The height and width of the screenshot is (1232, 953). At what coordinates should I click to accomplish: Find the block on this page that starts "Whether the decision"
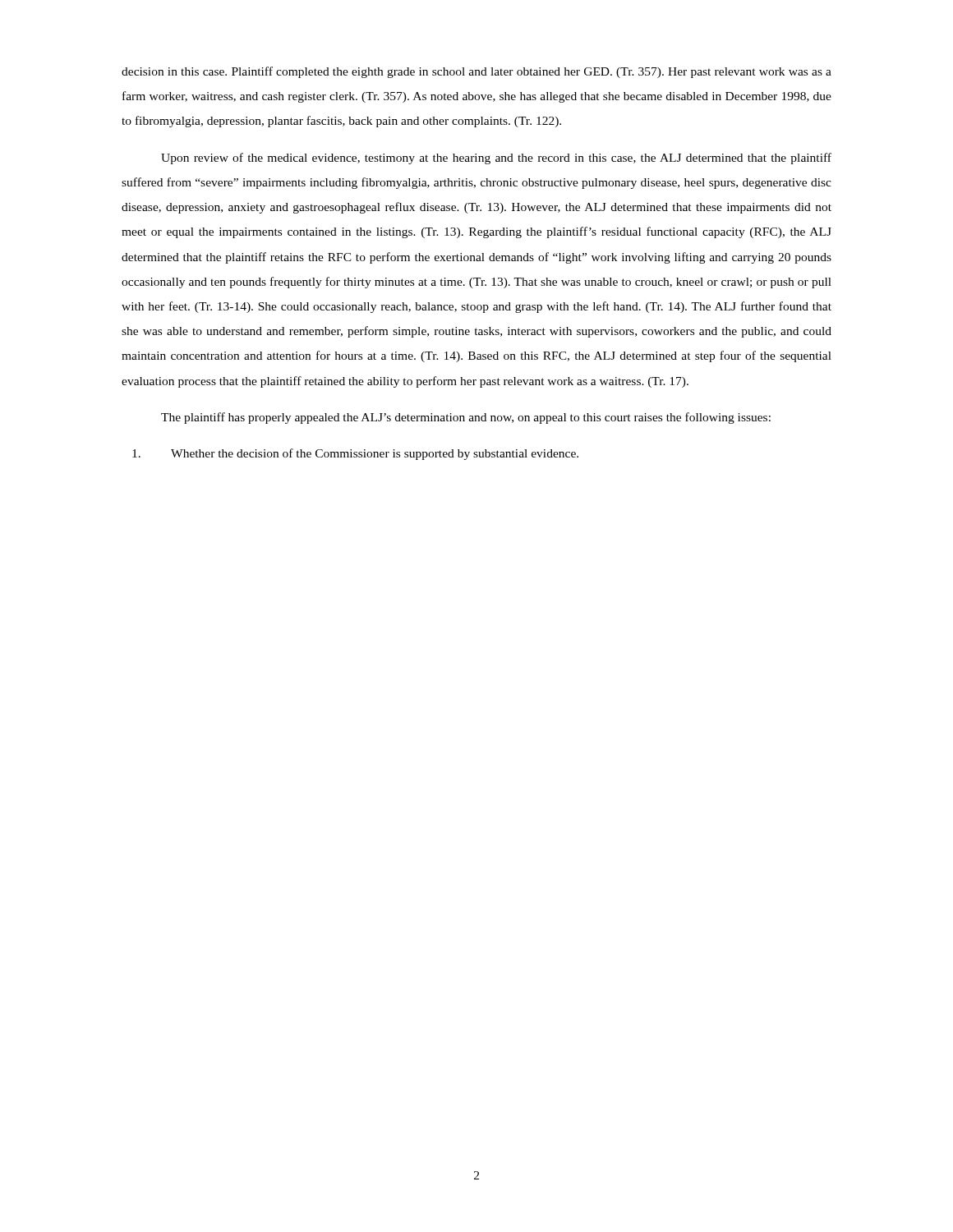(x=476, y=453)
